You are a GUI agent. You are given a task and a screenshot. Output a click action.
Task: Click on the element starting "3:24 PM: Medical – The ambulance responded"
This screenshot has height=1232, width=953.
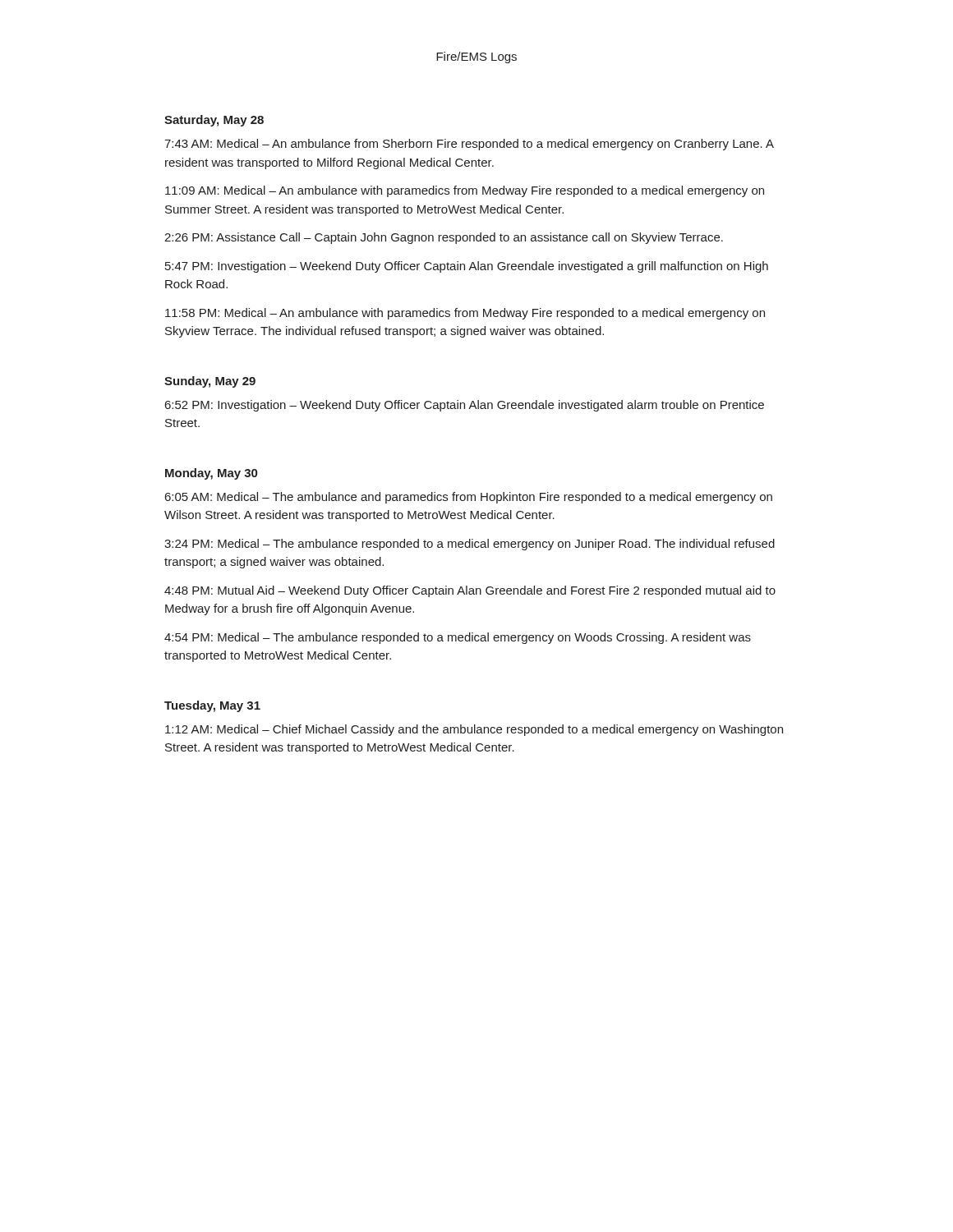470,552
